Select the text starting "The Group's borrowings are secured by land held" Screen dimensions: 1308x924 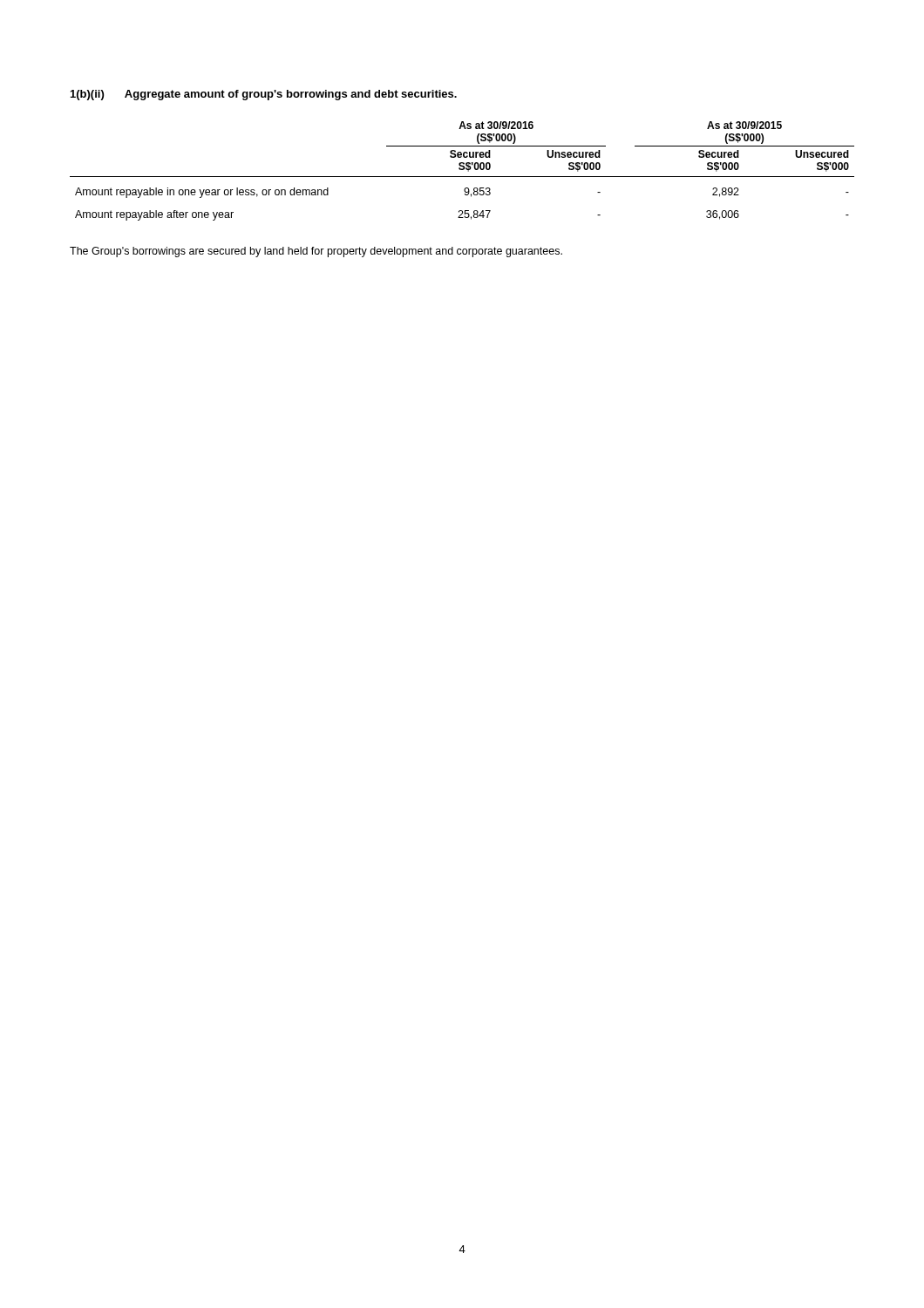click(316, 251)
